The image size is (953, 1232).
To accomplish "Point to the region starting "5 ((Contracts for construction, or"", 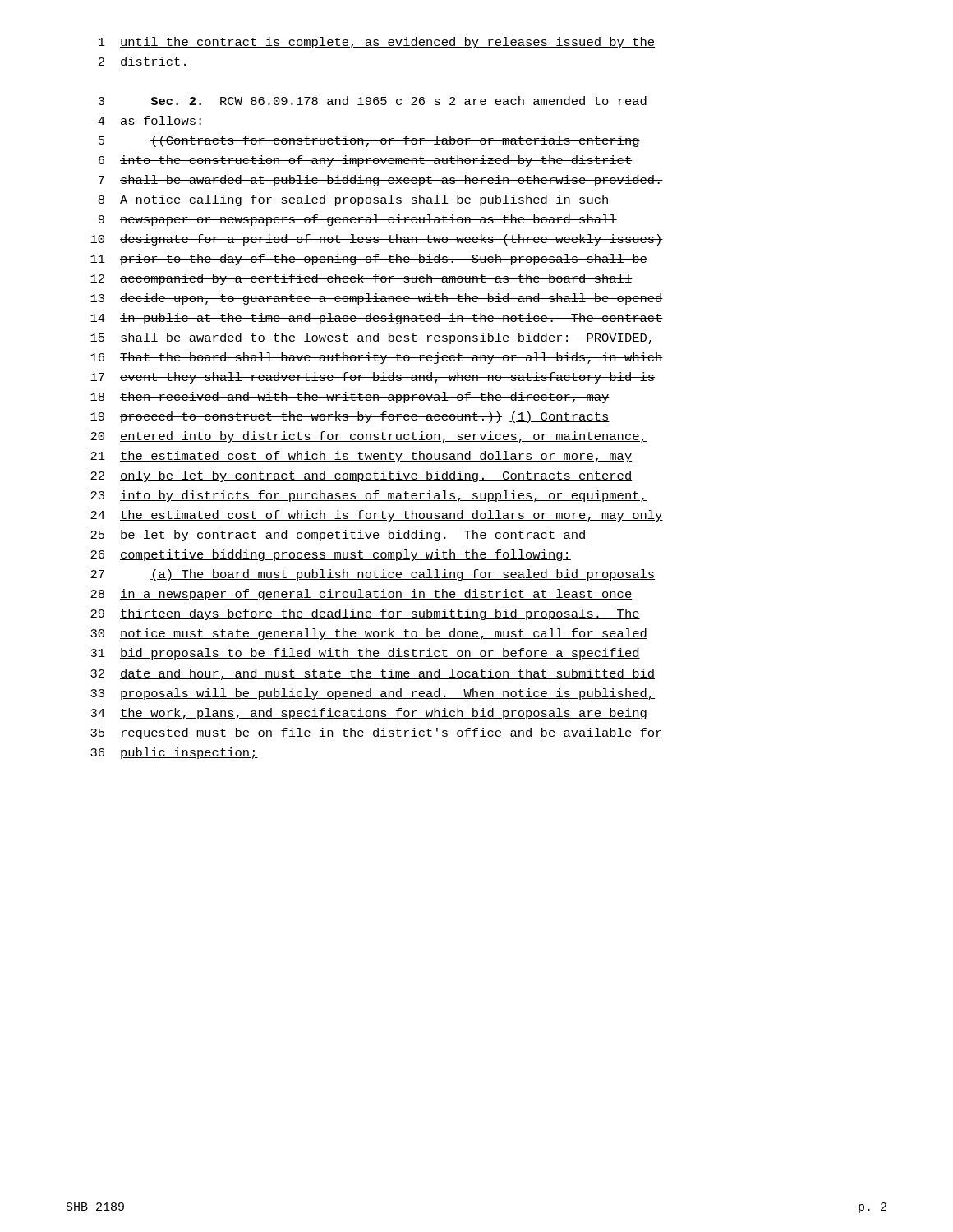I will pyautogui.click(x=476, y=348).
